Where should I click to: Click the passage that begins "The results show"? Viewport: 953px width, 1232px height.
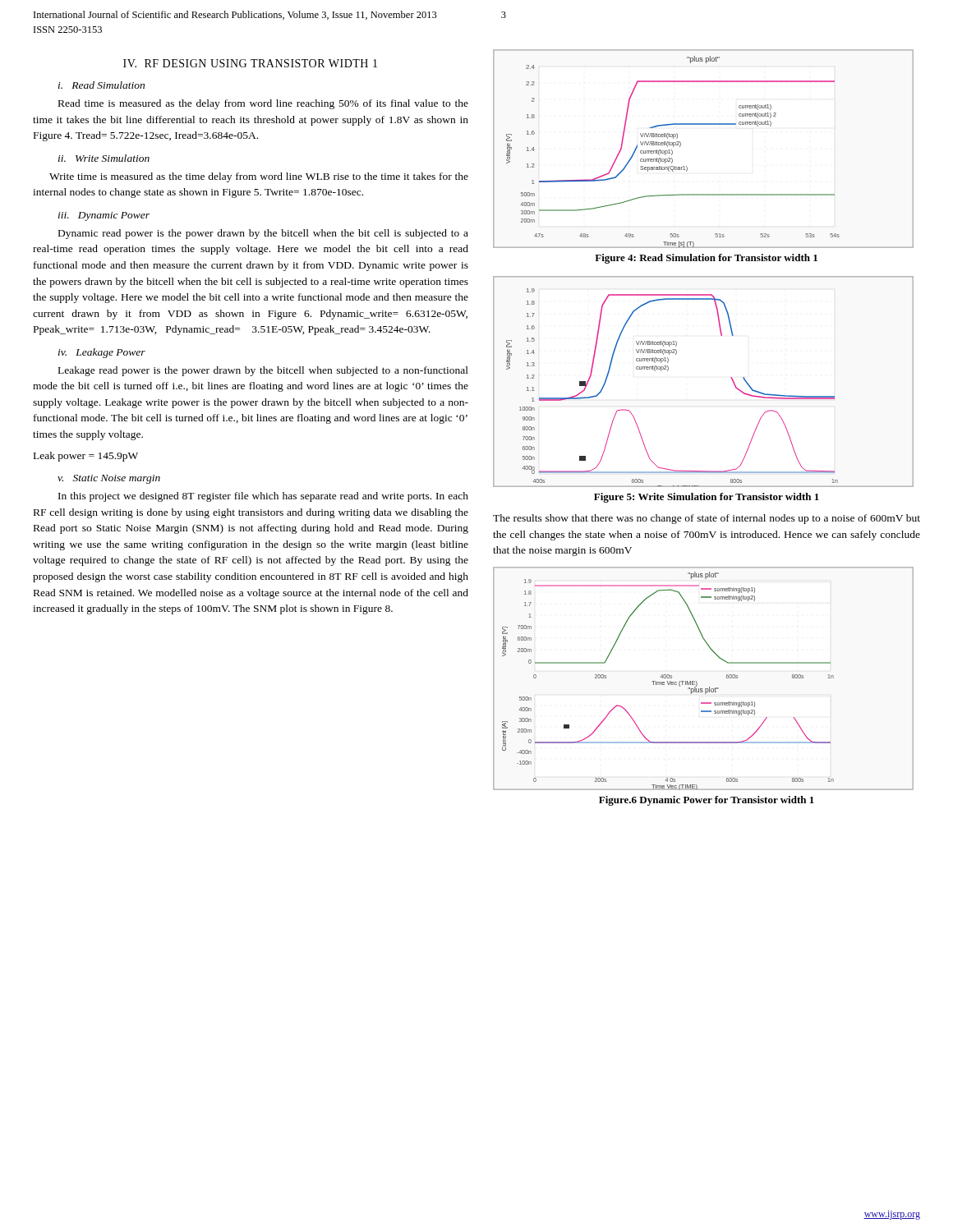coord(707,534)
